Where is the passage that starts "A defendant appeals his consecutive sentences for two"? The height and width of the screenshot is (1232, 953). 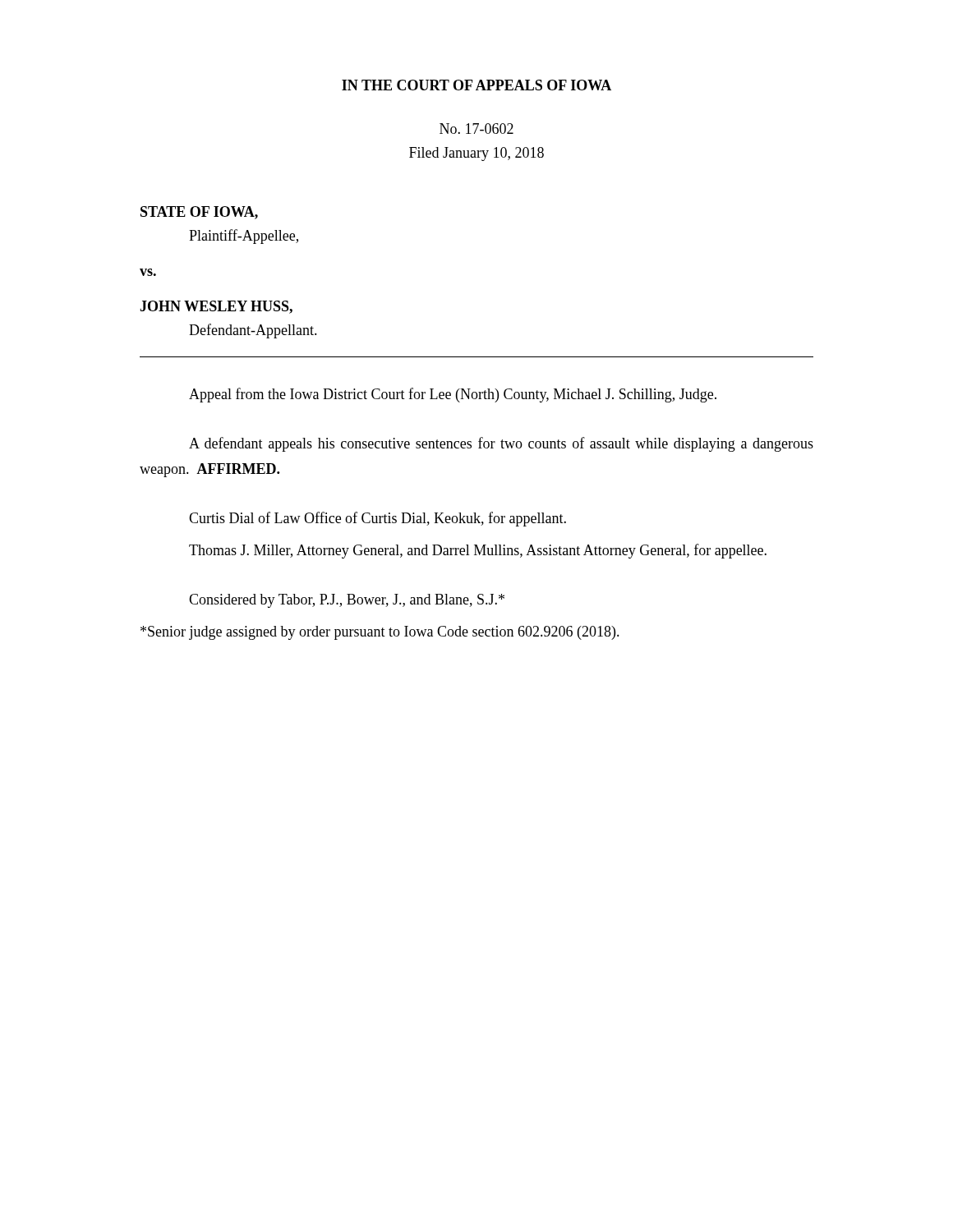coord(476,456)
